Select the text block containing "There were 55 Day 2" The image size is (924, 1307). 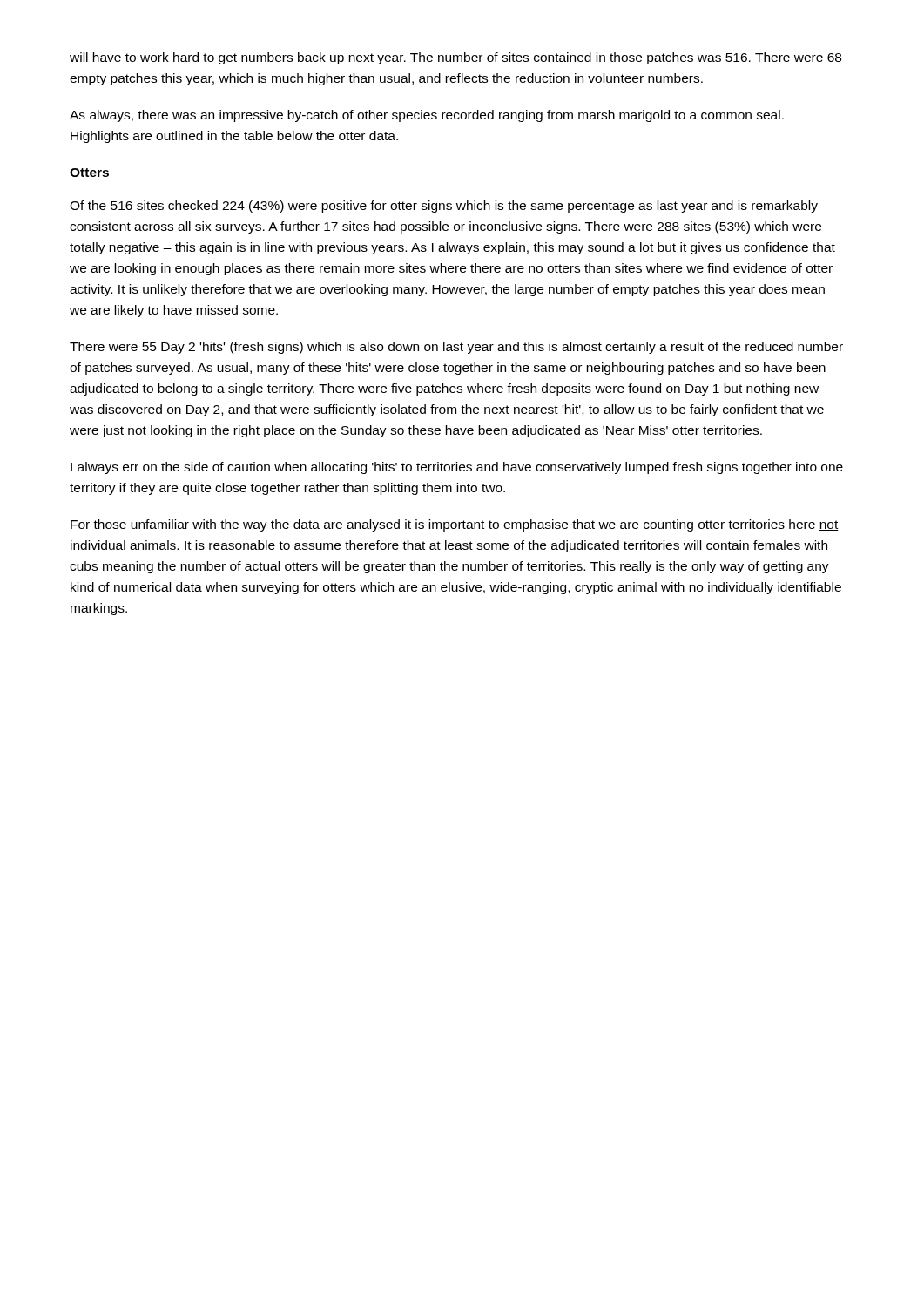coord(456,388)
